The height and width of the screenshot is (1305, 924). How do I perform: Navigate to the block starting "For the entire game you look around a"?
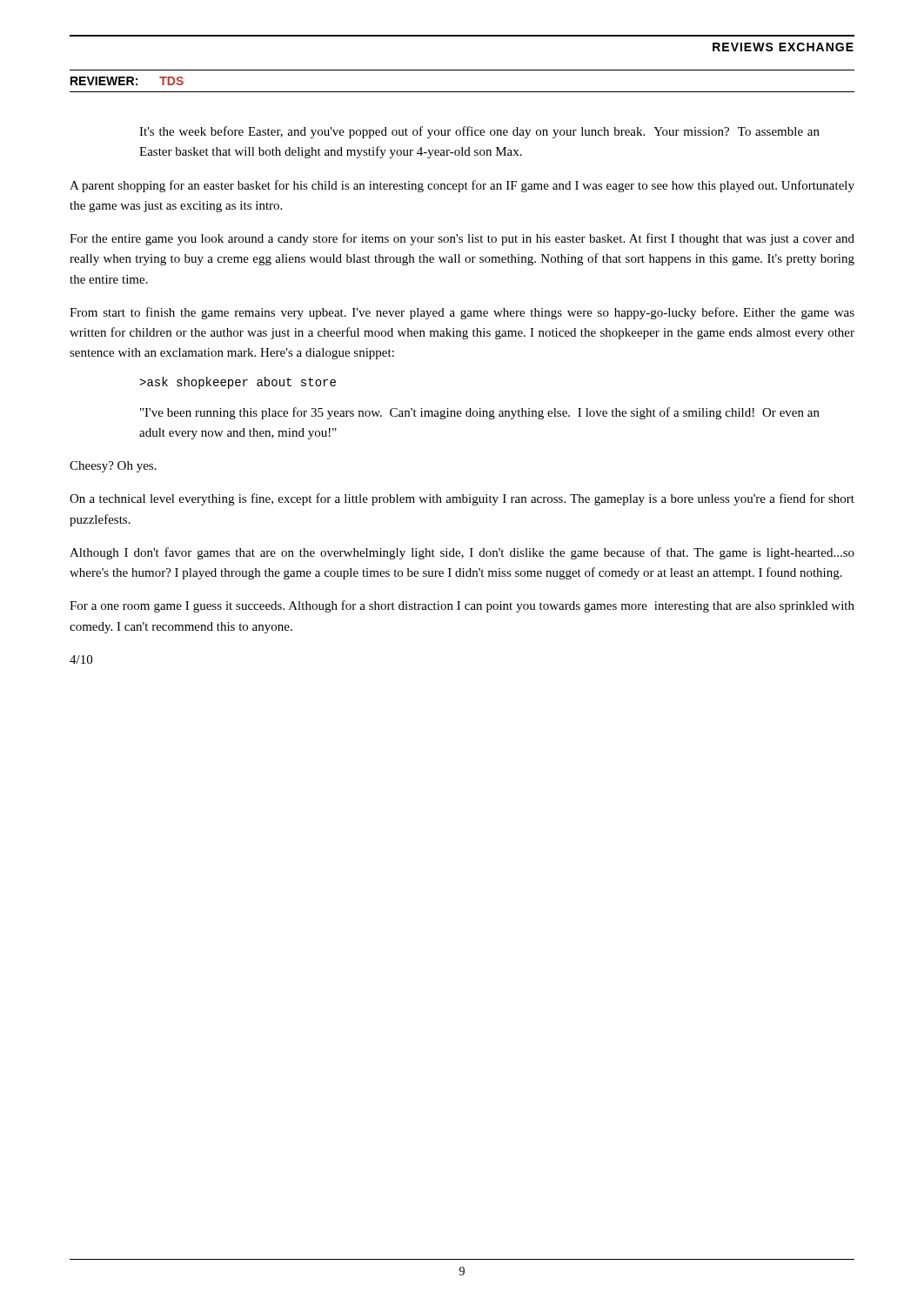pyautogui.click(x=462, y=259)
